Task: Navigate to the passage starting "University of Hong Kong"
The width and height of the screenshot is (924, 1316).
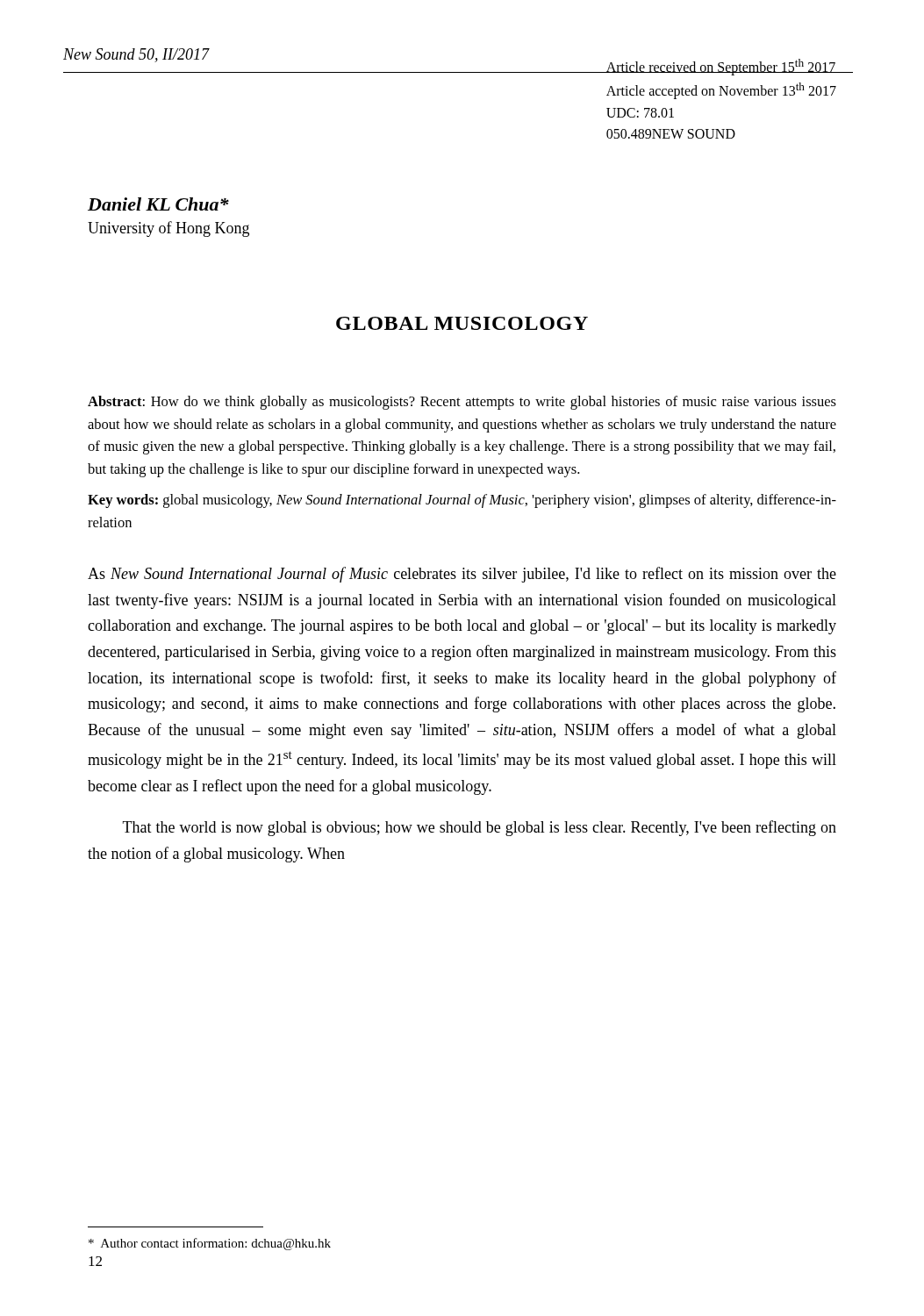Action: [169, 228]
